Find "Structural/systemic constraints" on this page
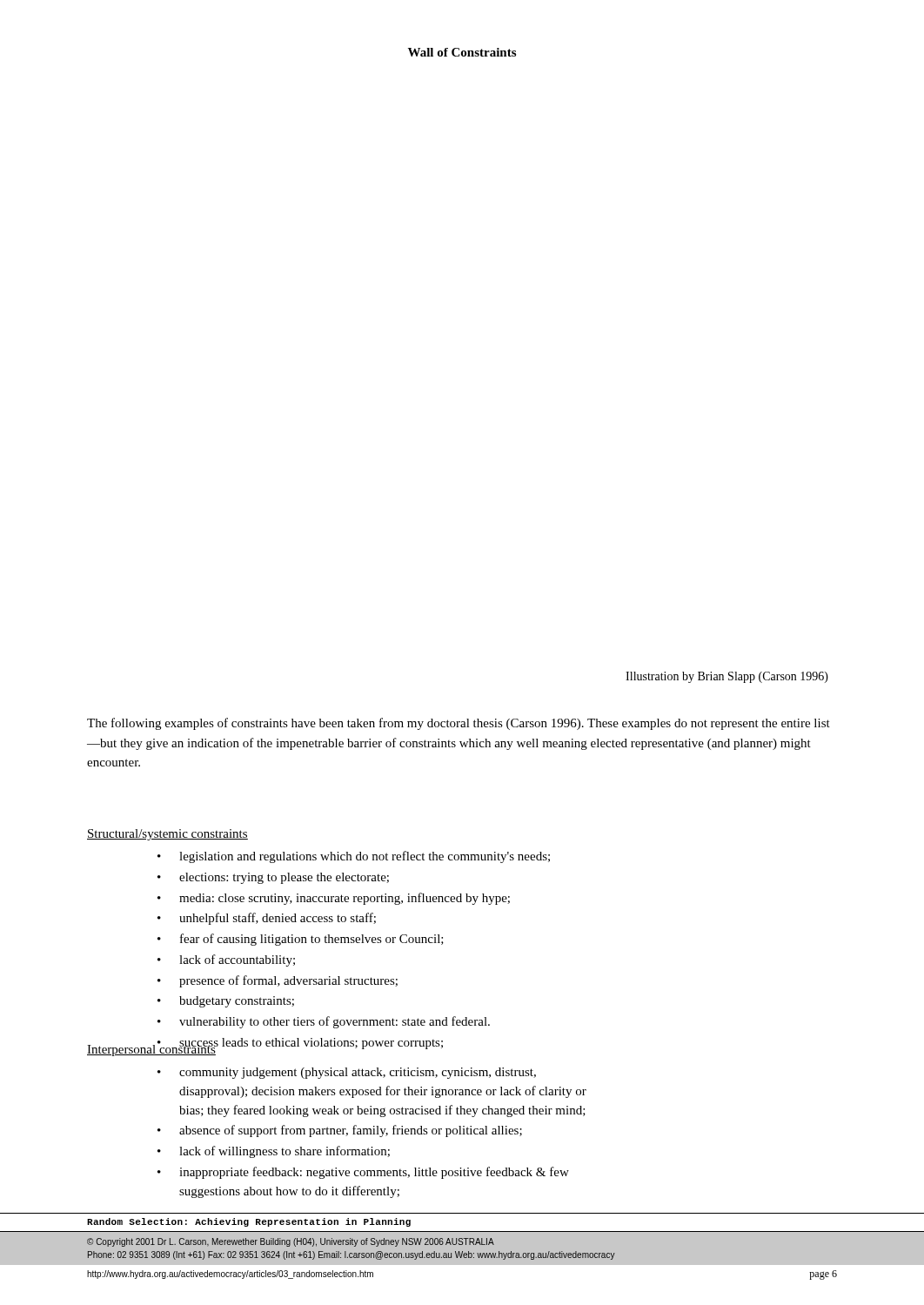Screen dimensions: 1305x924 (167, 833)
